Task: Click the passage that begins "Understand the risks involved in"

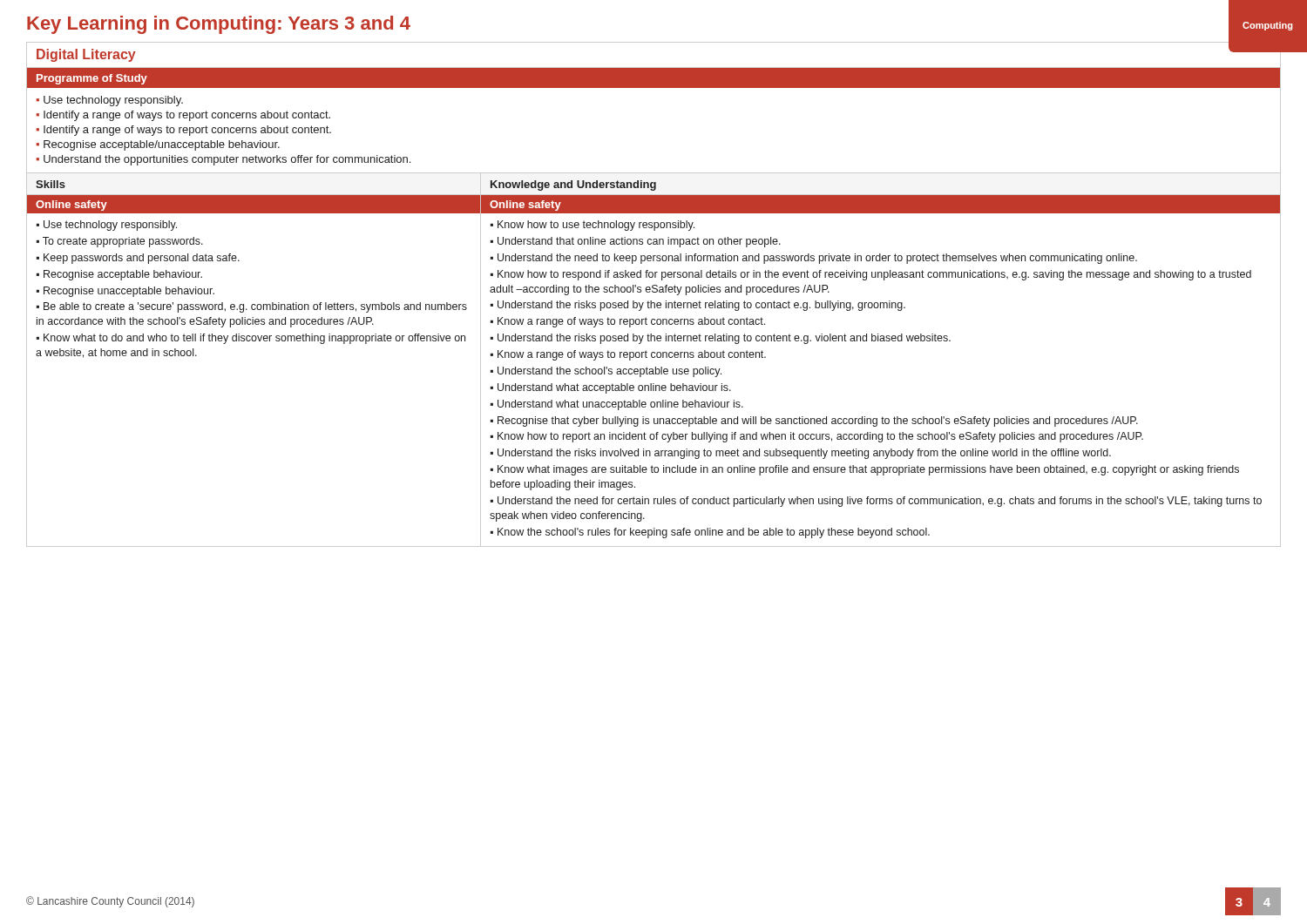Action: 804,453
